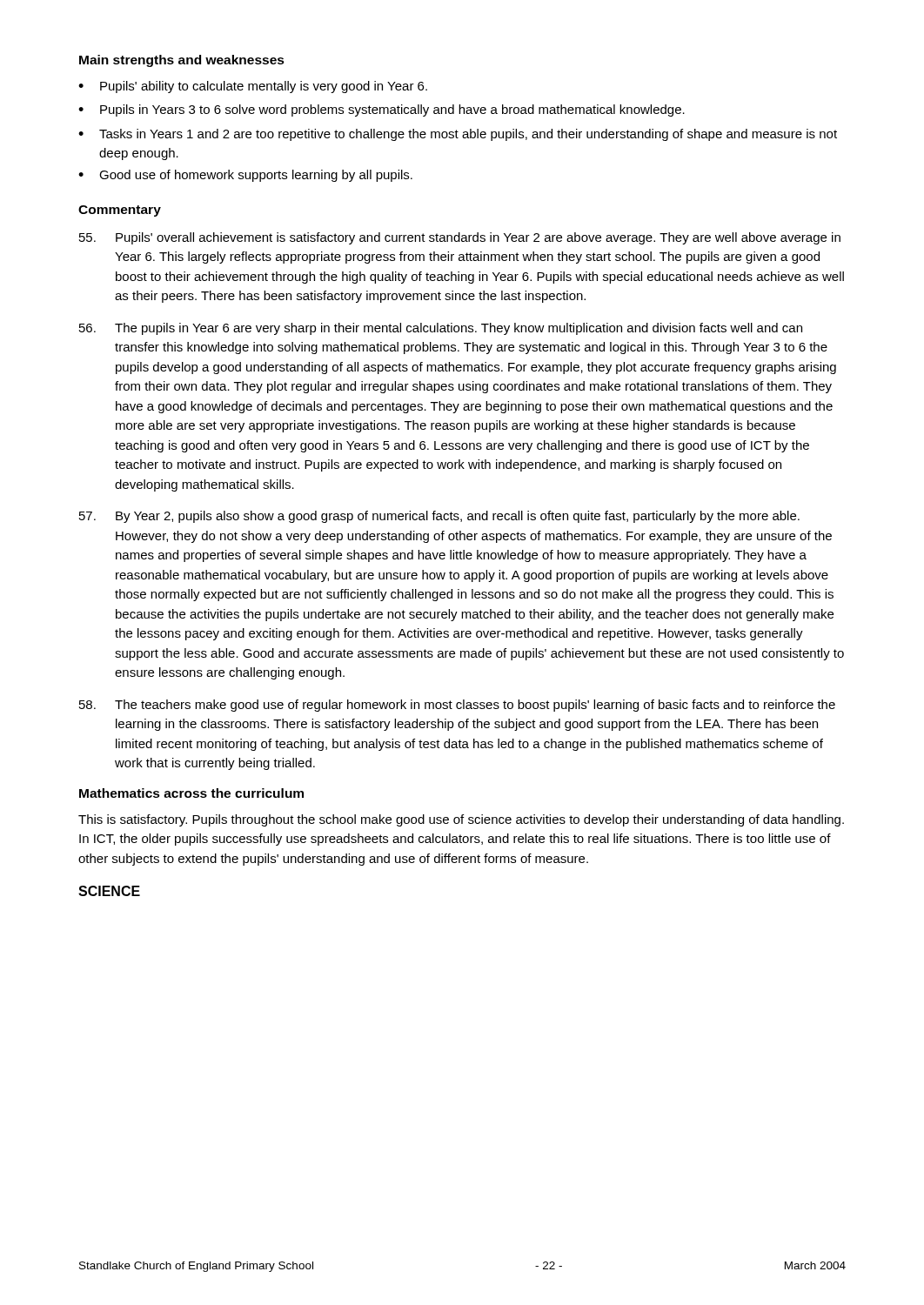
Task: Select the passage starting "This is satisfactory. Pupils throughout the school"
Action: pyautogui.click(x=462, y=838)
